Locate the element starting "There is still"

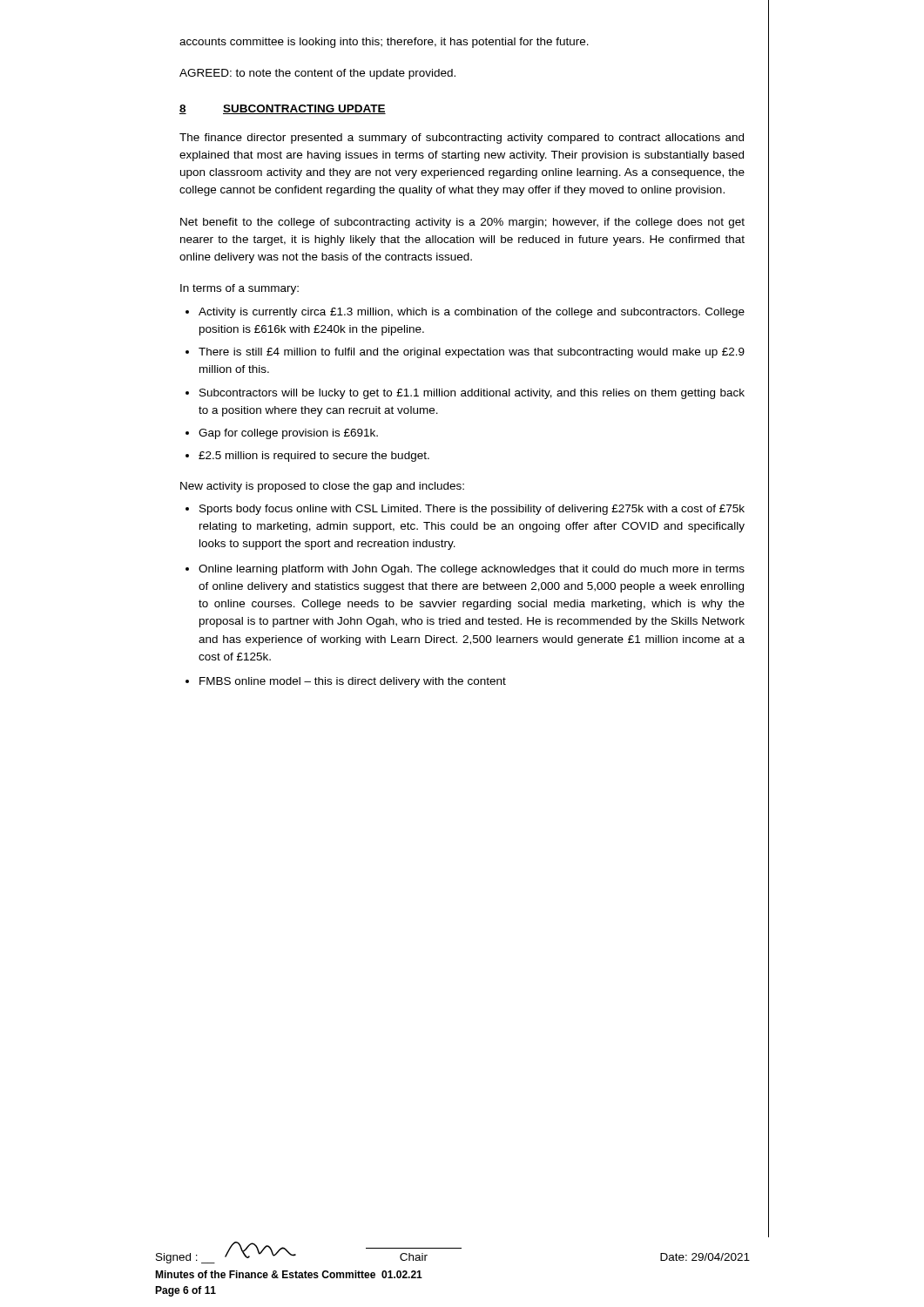click(x=472, y=360)
